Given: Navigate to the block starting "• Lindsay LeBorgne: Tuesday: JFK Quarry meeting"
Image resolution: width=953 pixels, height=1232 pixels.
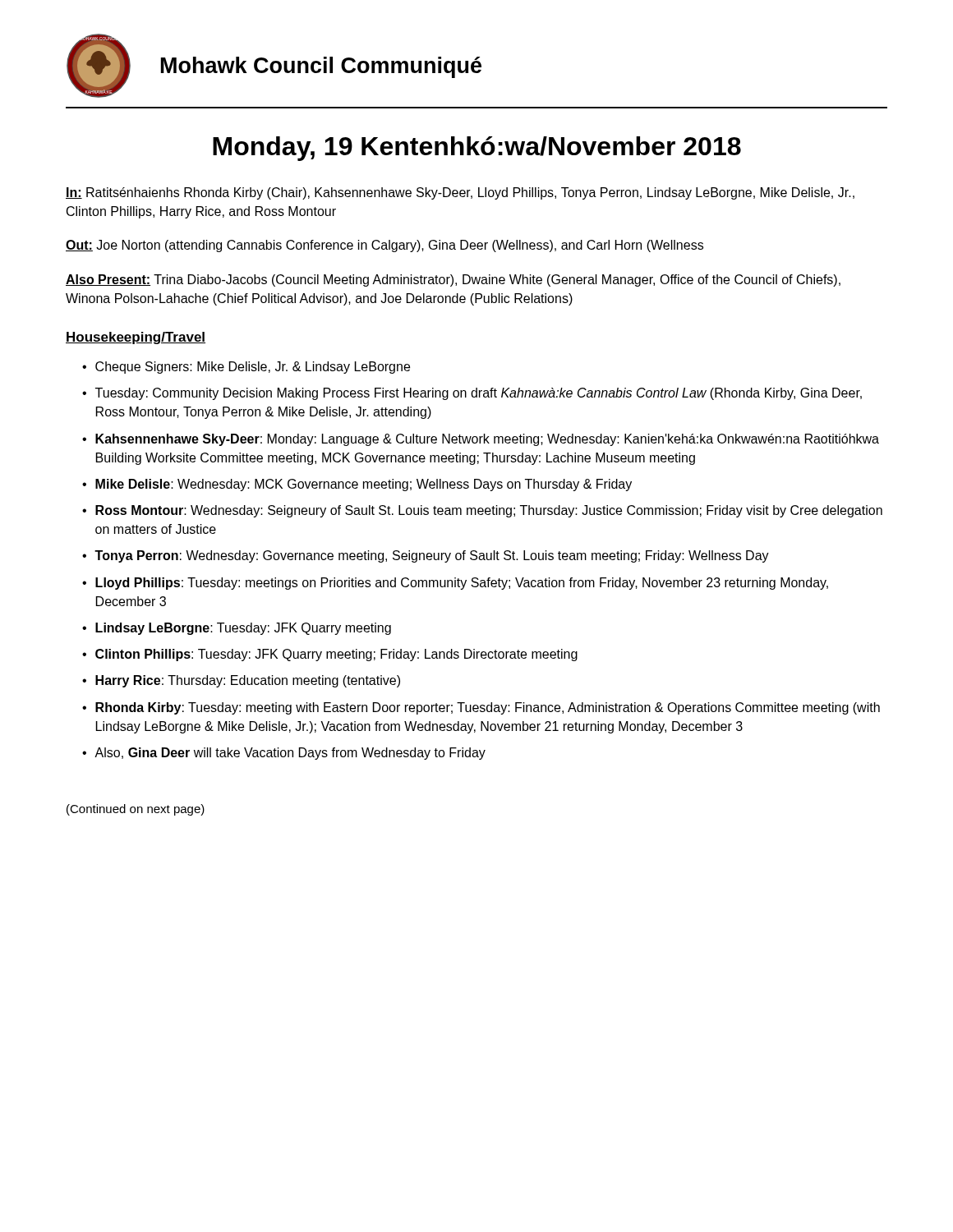Looking at the screenshot, I should click(x=237, y=628).
